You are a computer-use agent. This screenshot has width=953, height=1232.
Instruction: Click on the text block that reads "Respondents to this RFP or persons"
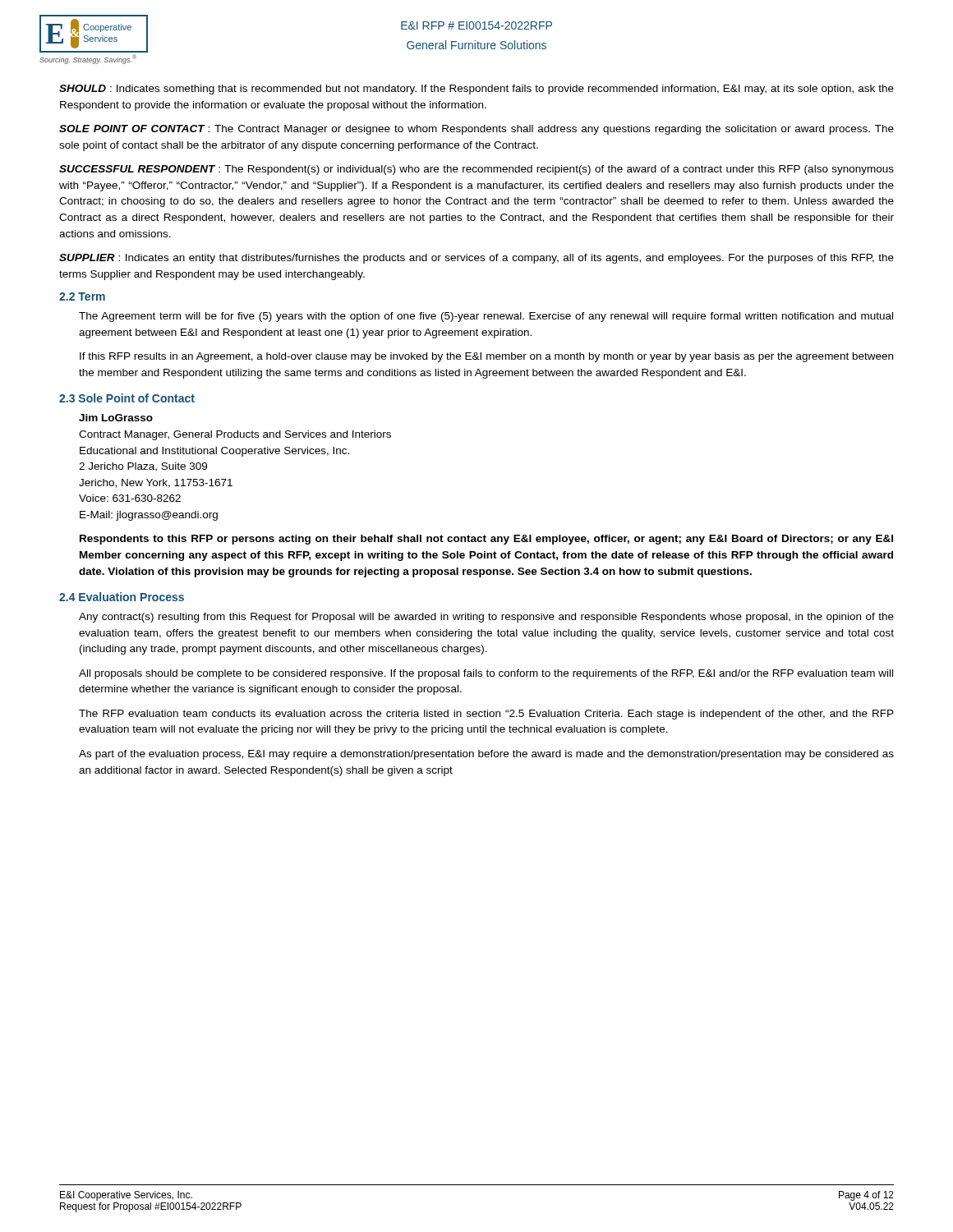coord(486,555)
